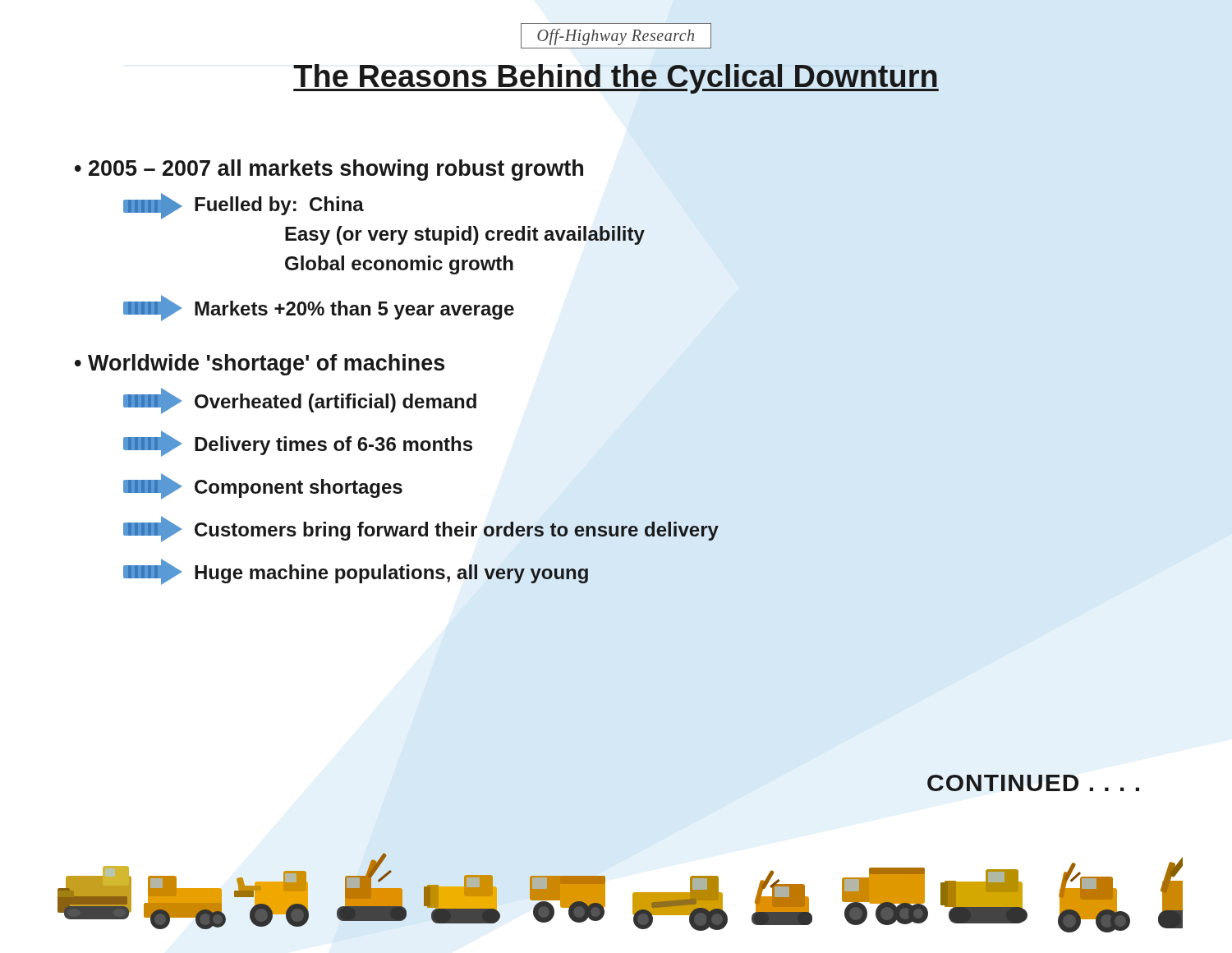Find the list item that reads "Customers bring forward their"
The height and width of the screenshot is (953, 1232).
(x=421, y=531)
